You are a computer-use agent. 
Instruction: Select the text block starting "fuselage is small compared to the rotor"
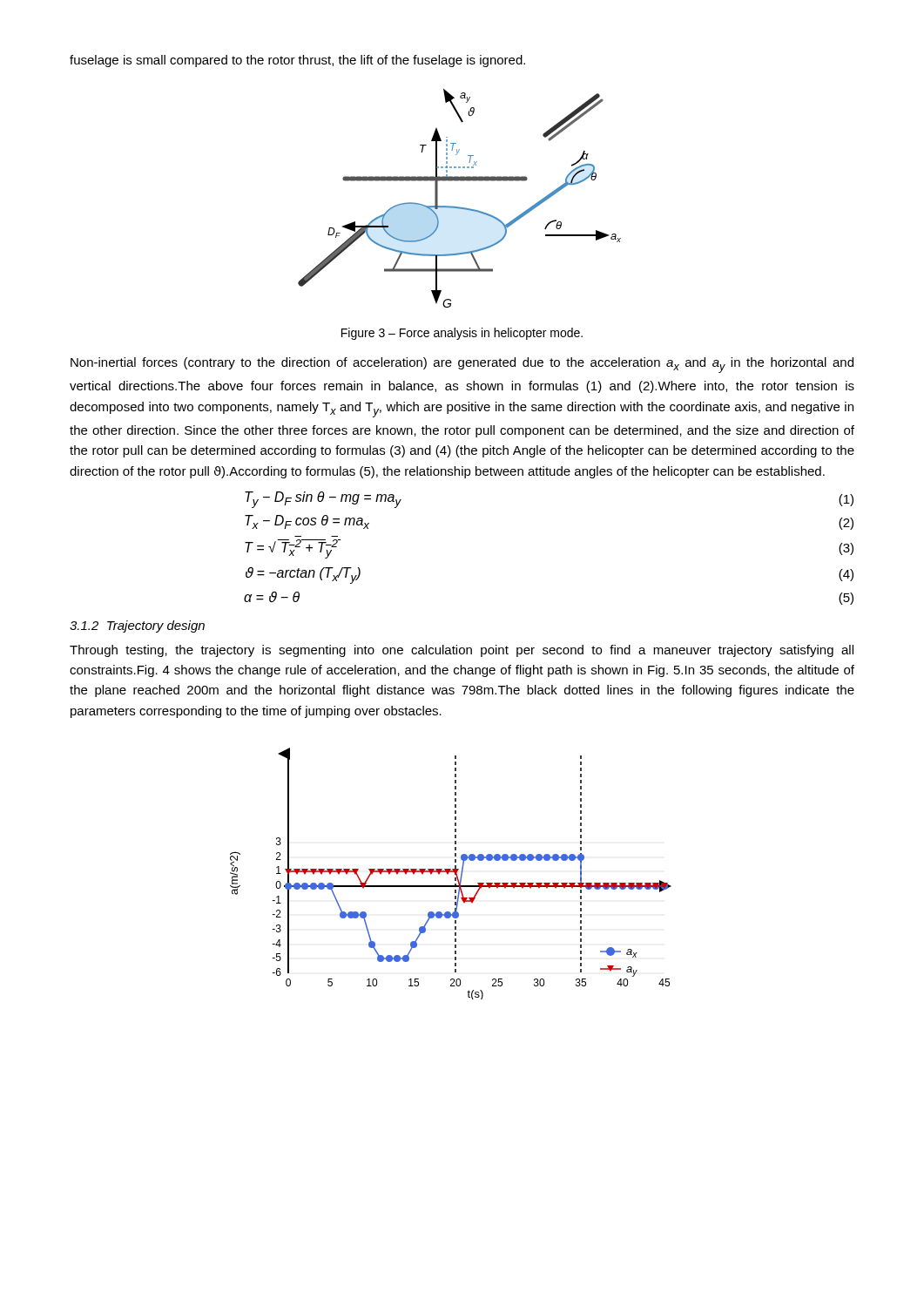tap(298, 60)
